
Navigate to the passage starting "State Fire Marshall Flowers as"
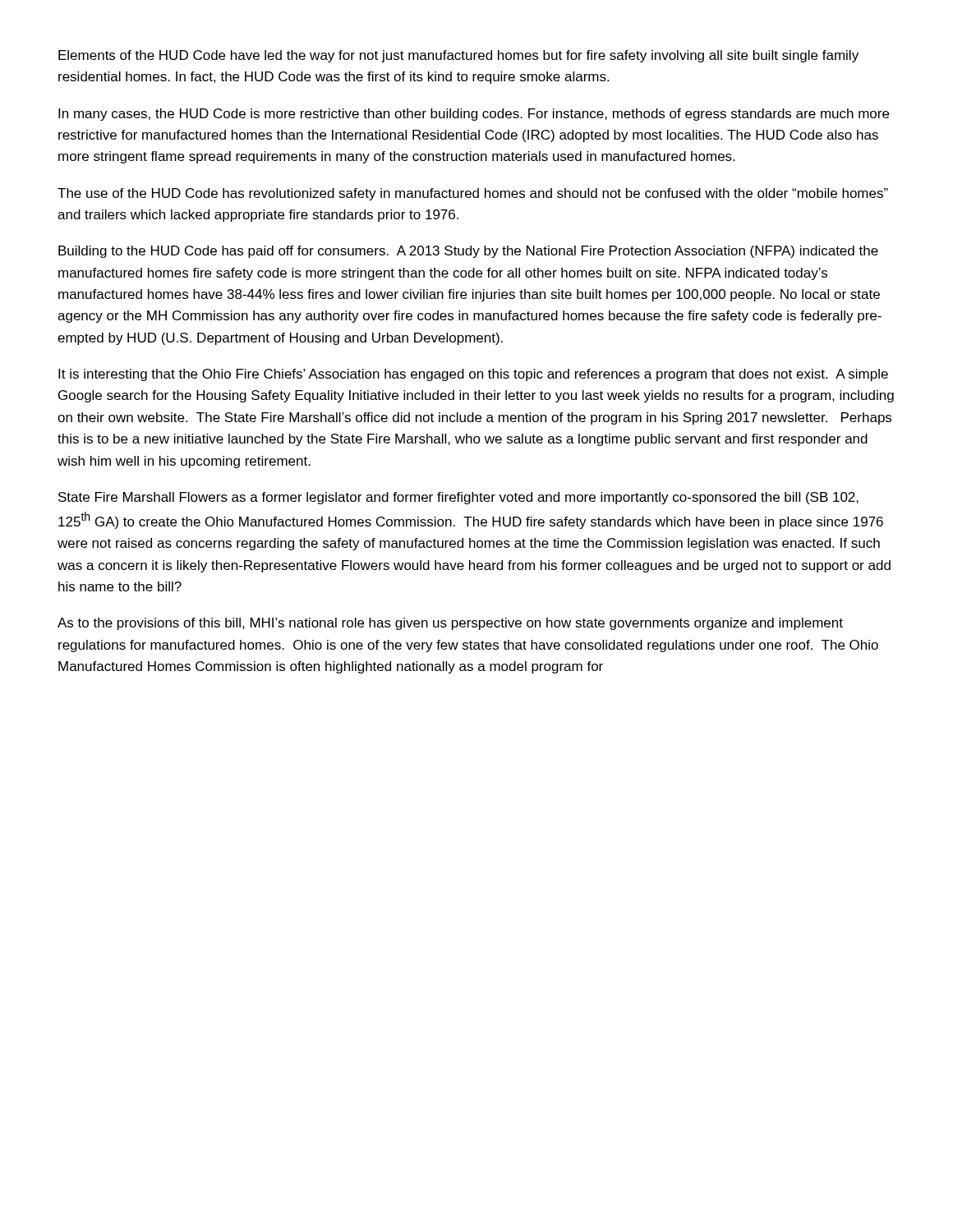[x=474, y=542]
